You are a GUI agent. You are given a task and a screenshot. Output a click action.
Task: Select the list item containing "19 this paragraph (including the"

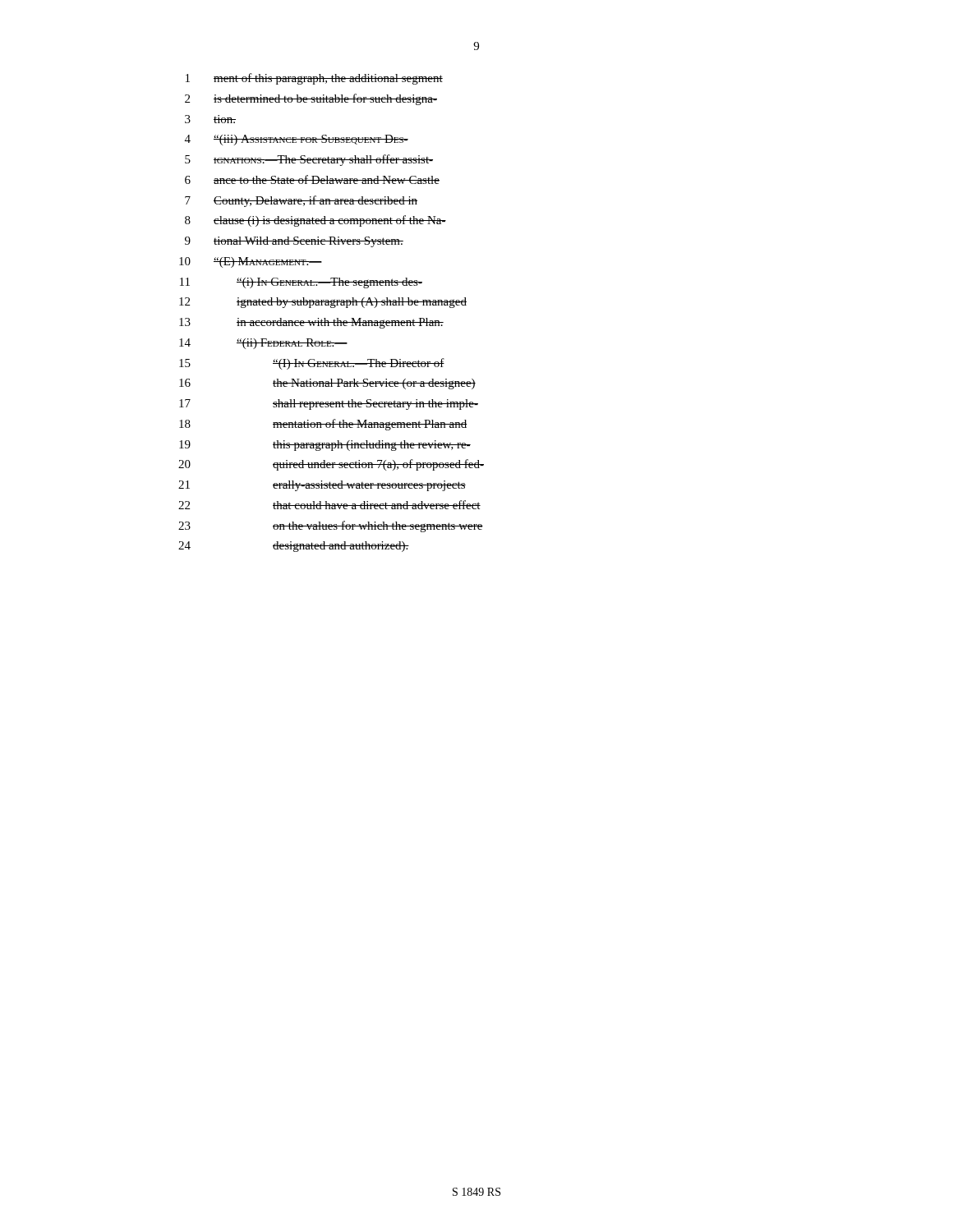[x=325, y=446]
